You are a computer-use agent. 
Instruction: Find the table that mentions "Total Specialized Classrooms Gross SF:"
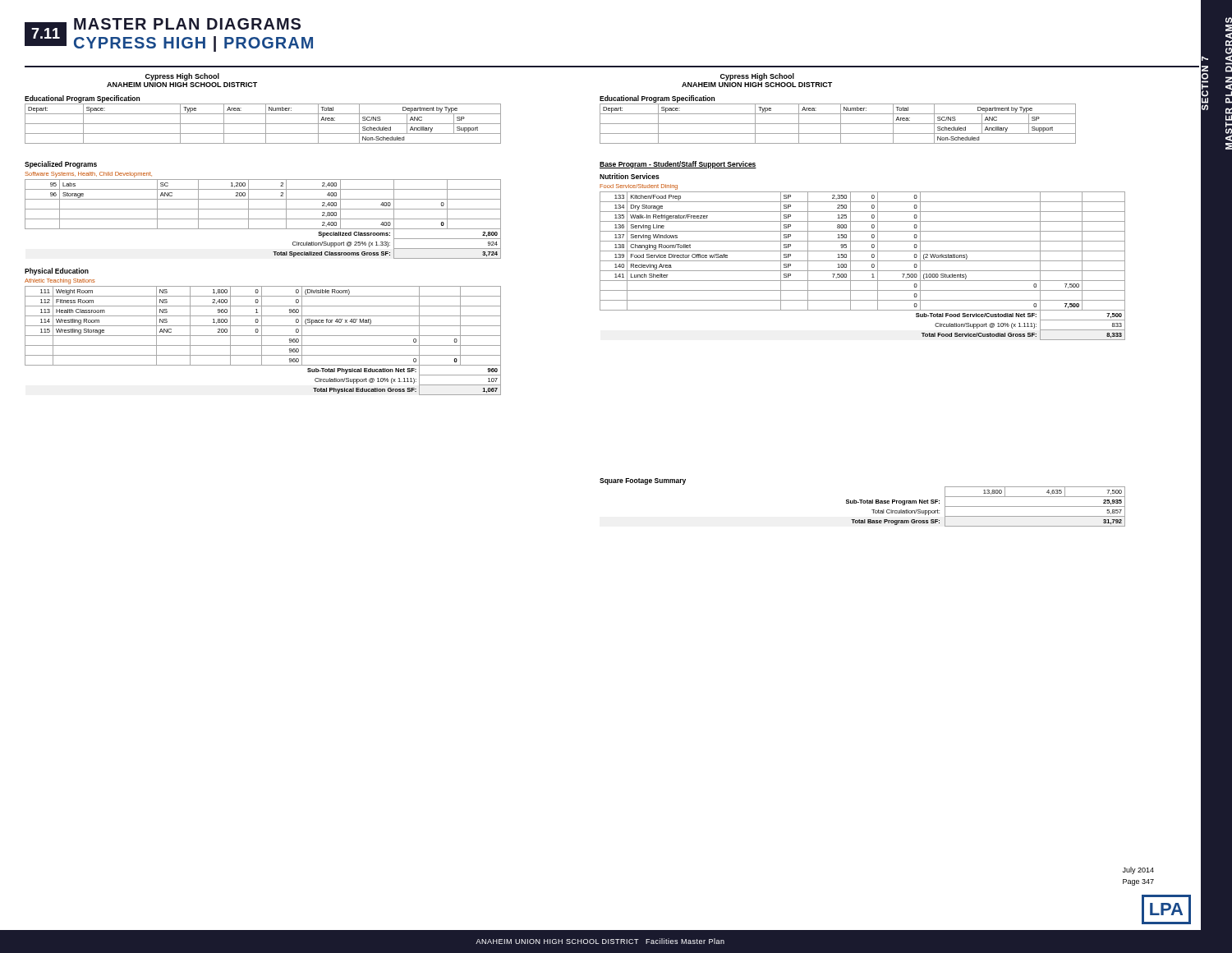pos(263,219)
